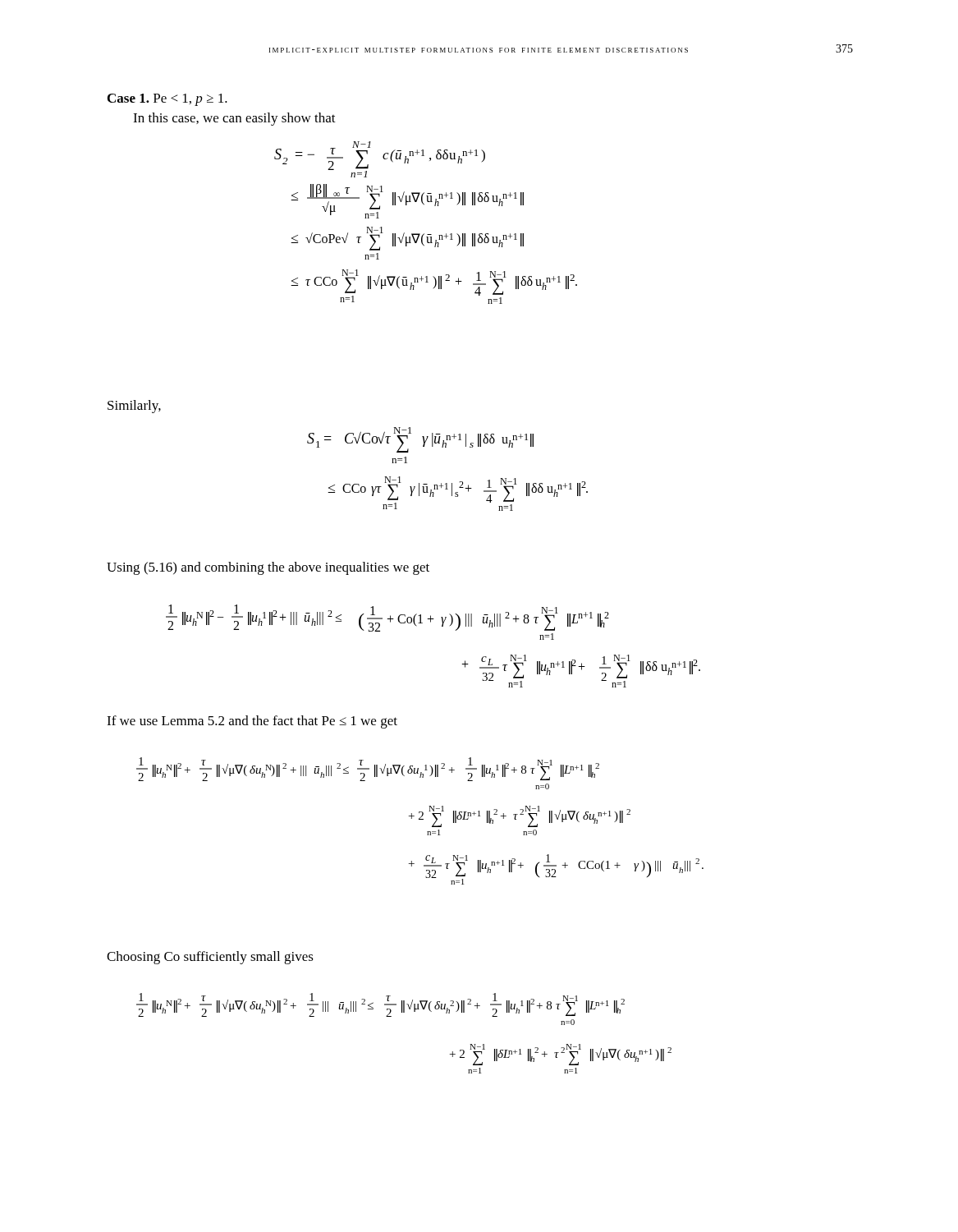The image size is (958, 1232).
Task: Select the section header
Action: click(167, 98)
